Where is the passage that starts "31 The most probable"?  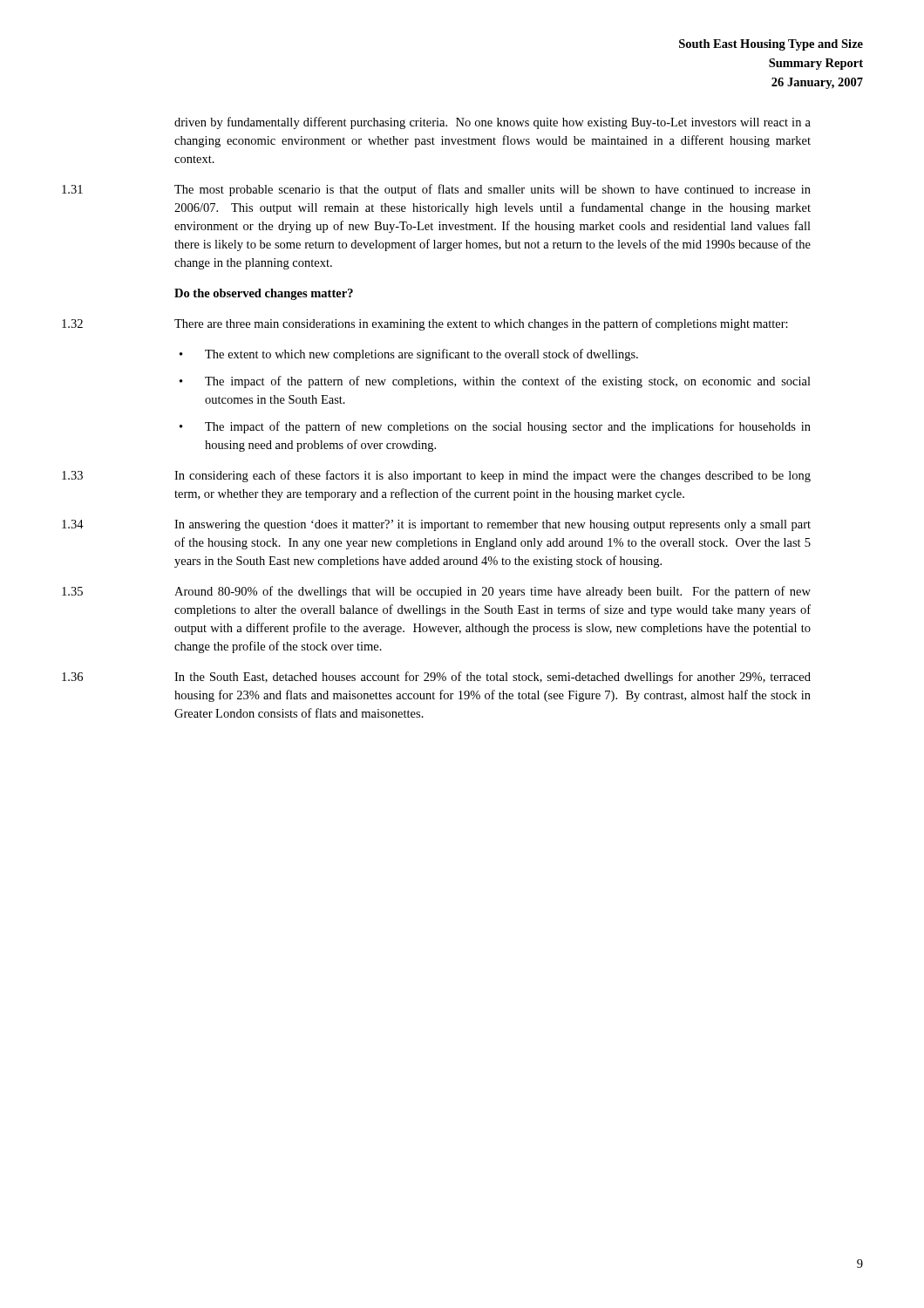[436, 226]
